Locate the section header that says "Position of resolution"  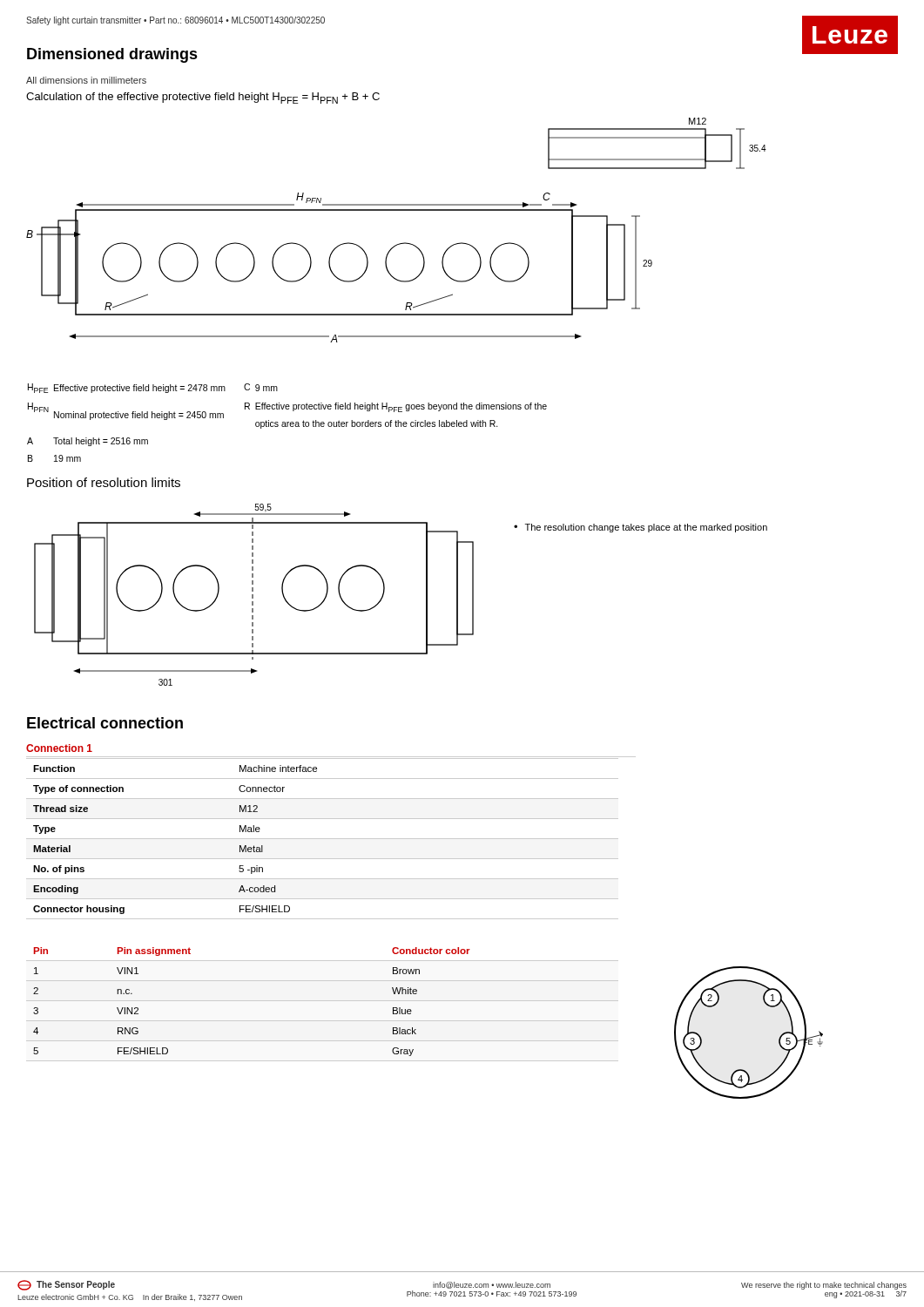click(103, 482)
